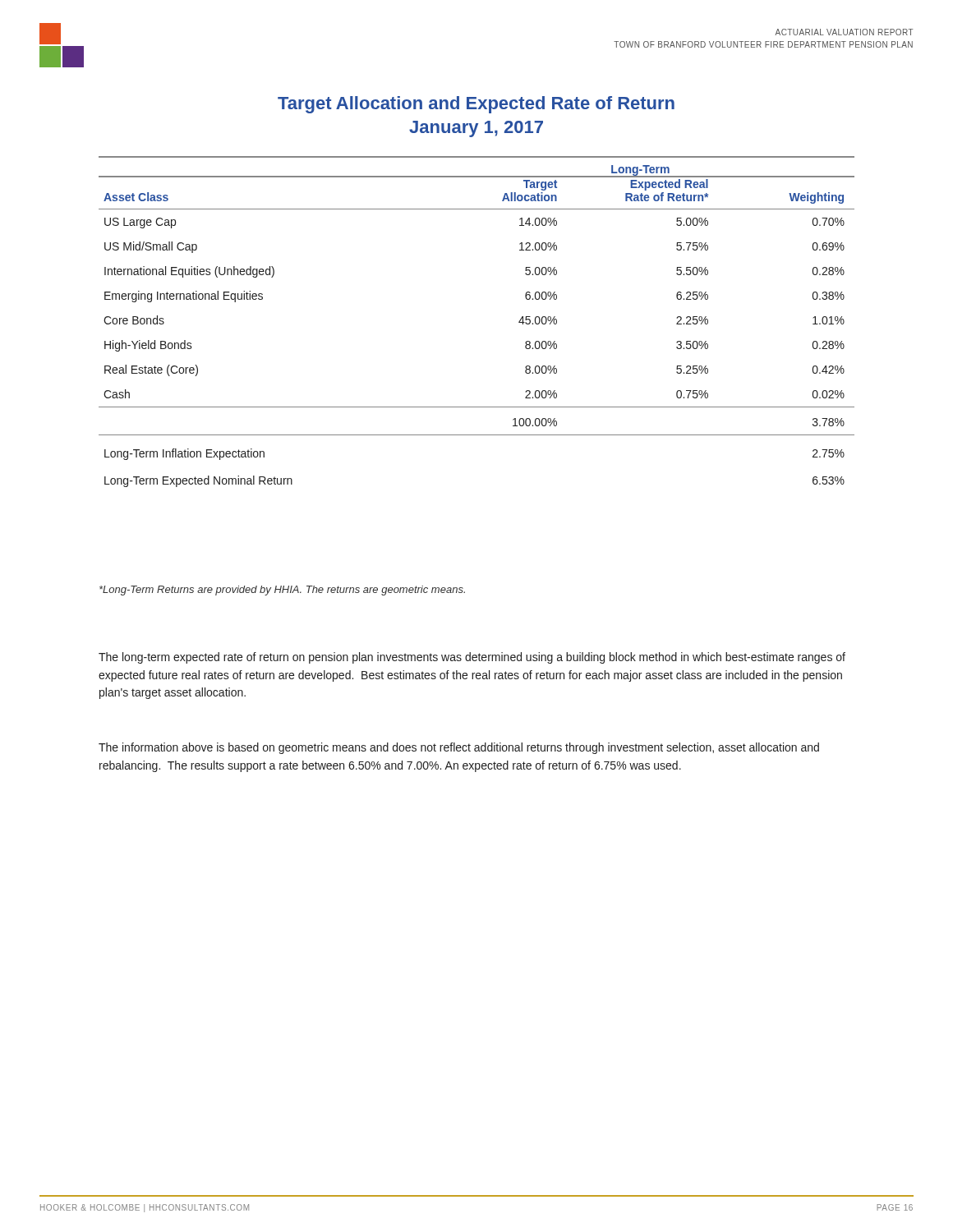This screenshot has height=1232, width=953.
Task: Click on the text starting "The information above is"
Action: [459, 756]
